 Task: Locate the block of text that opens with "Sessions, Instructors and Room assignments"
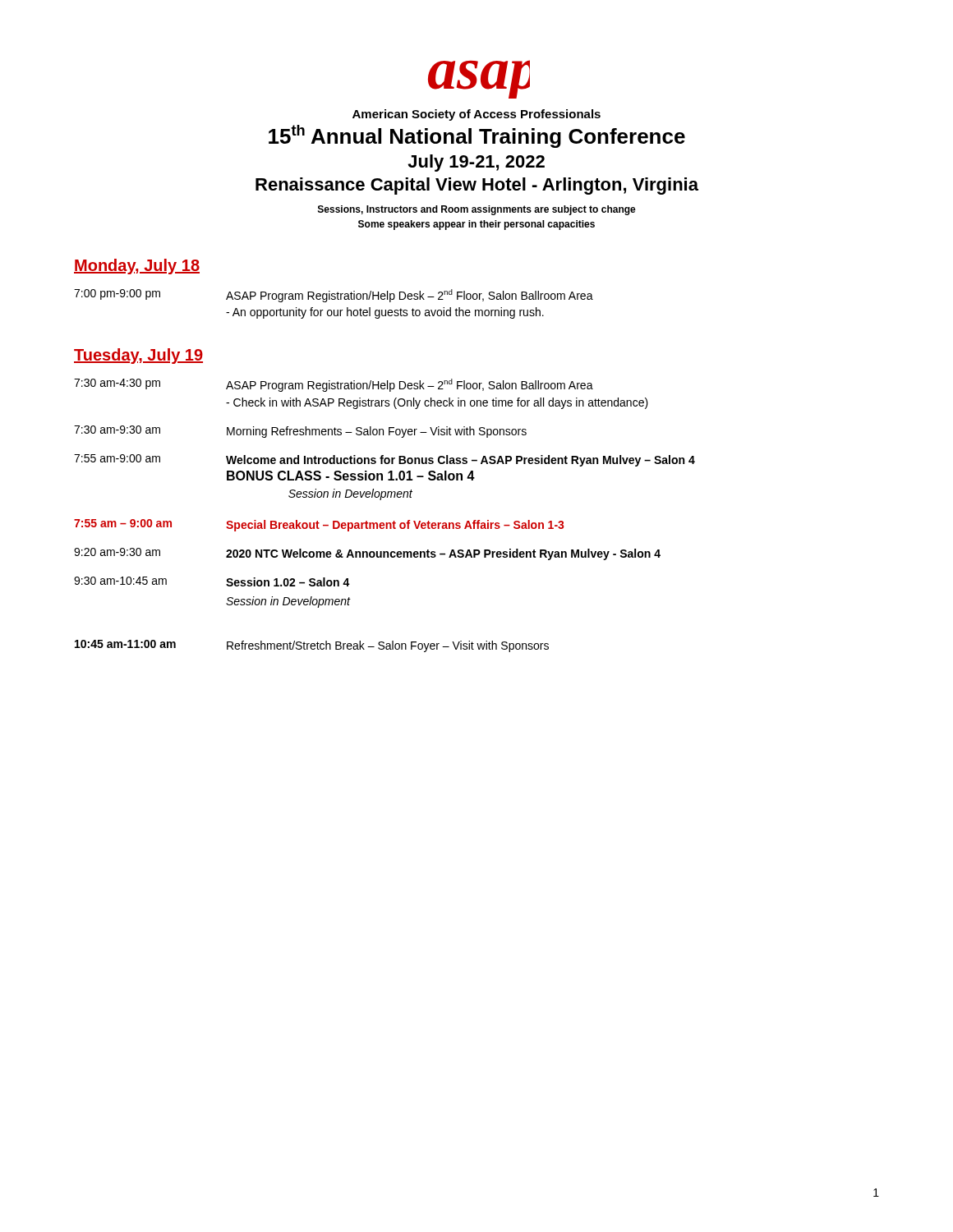point(476,217)
